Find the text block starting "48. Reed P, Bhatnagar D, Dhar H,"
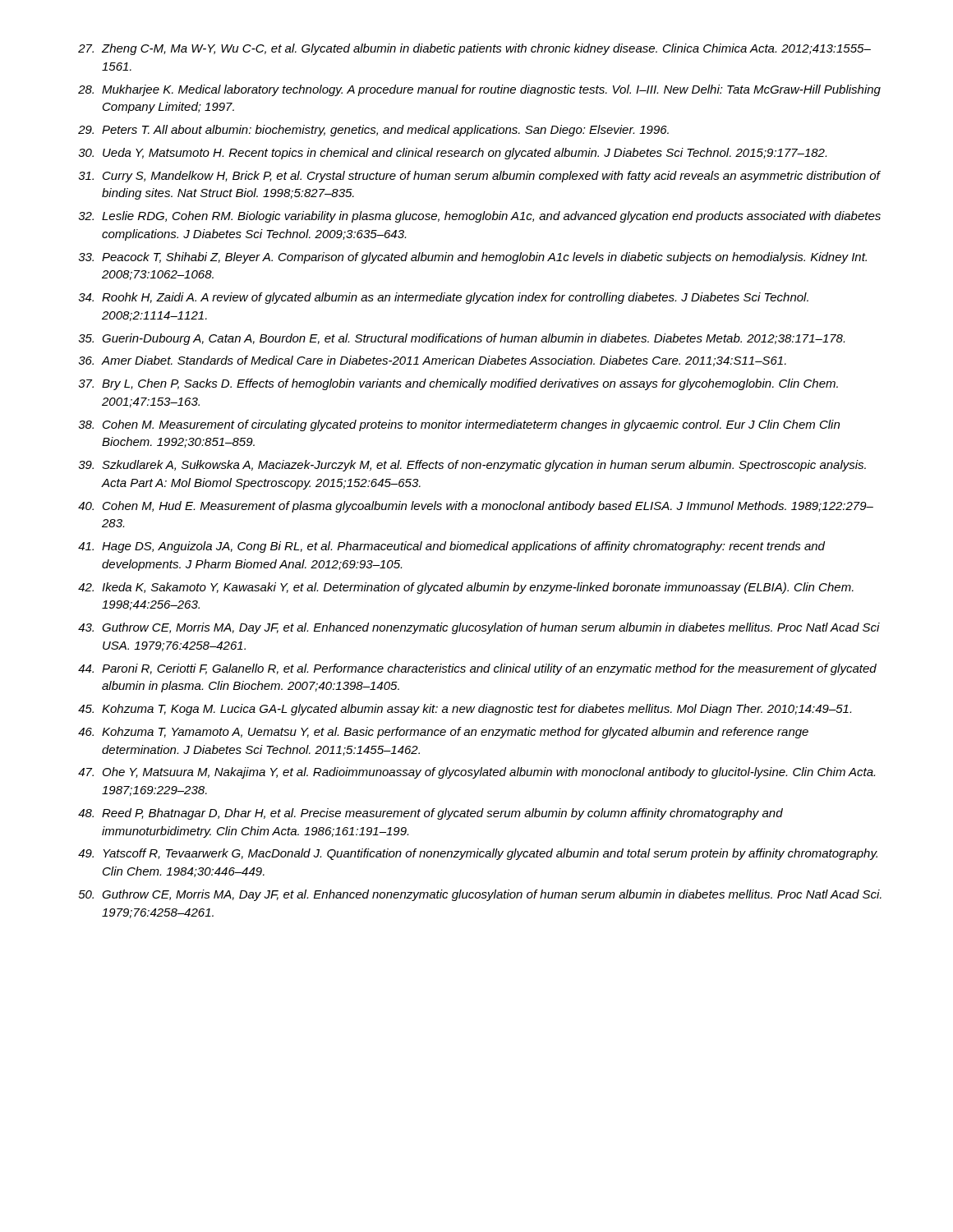 point(476,822)
